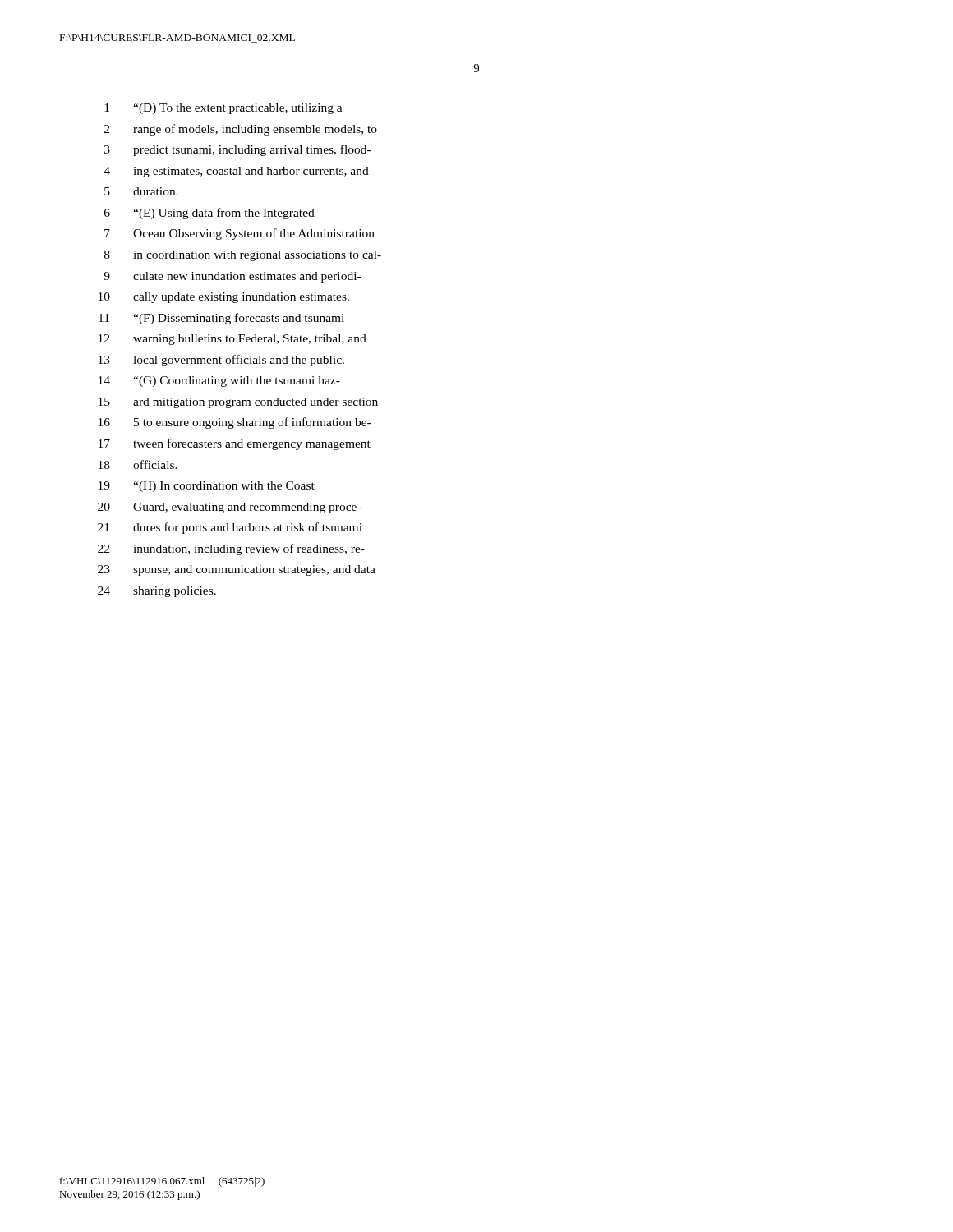Click on the list item containing "14 “(G) Coordinating with the tsunami haz-"
Viewport: 953px width, 1232px height.
(x=219, y=382)
